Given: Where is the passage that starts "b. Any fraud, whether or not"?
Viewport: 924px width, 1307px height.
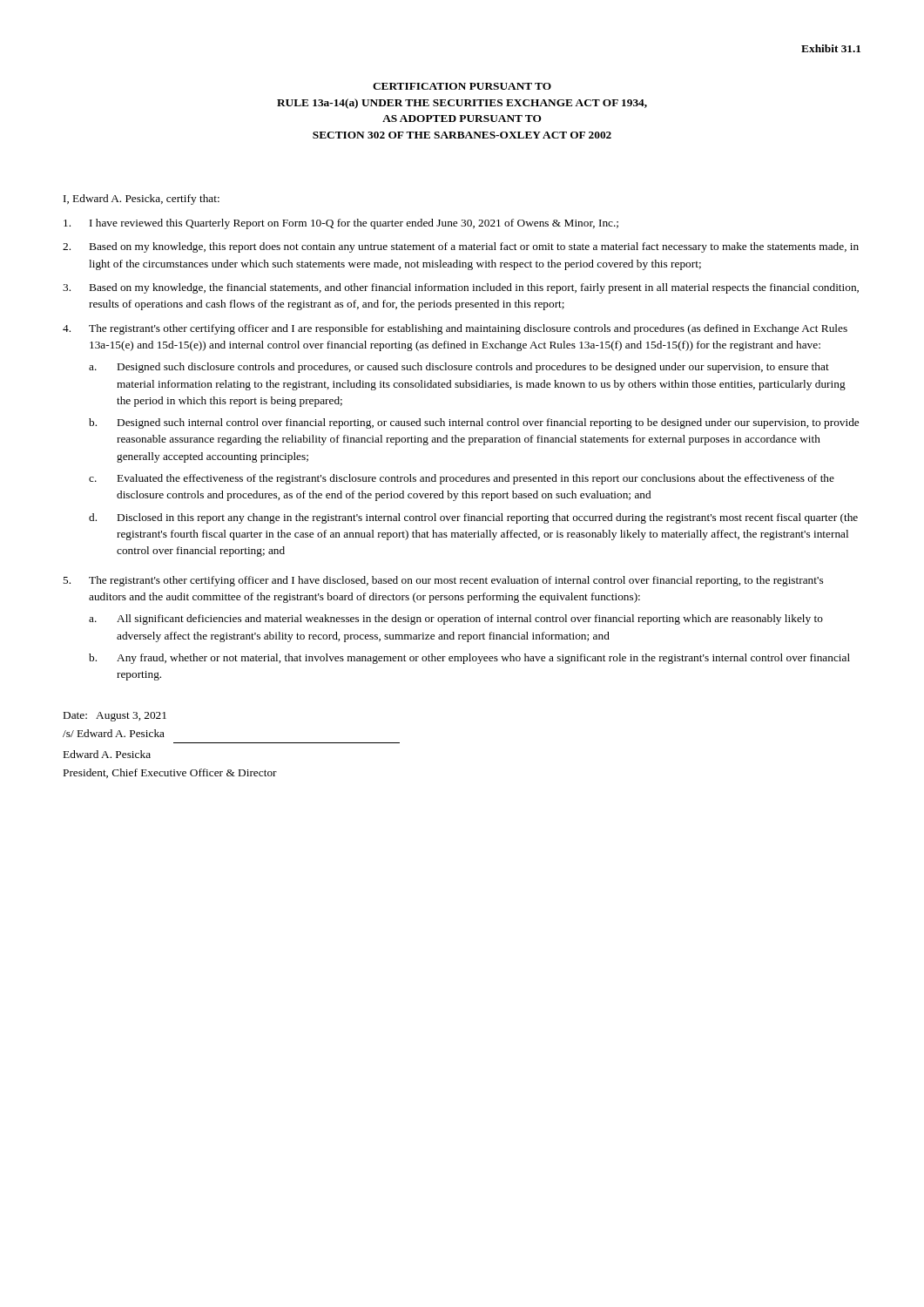Looking at the screenshot, I should tap(475, 666).
